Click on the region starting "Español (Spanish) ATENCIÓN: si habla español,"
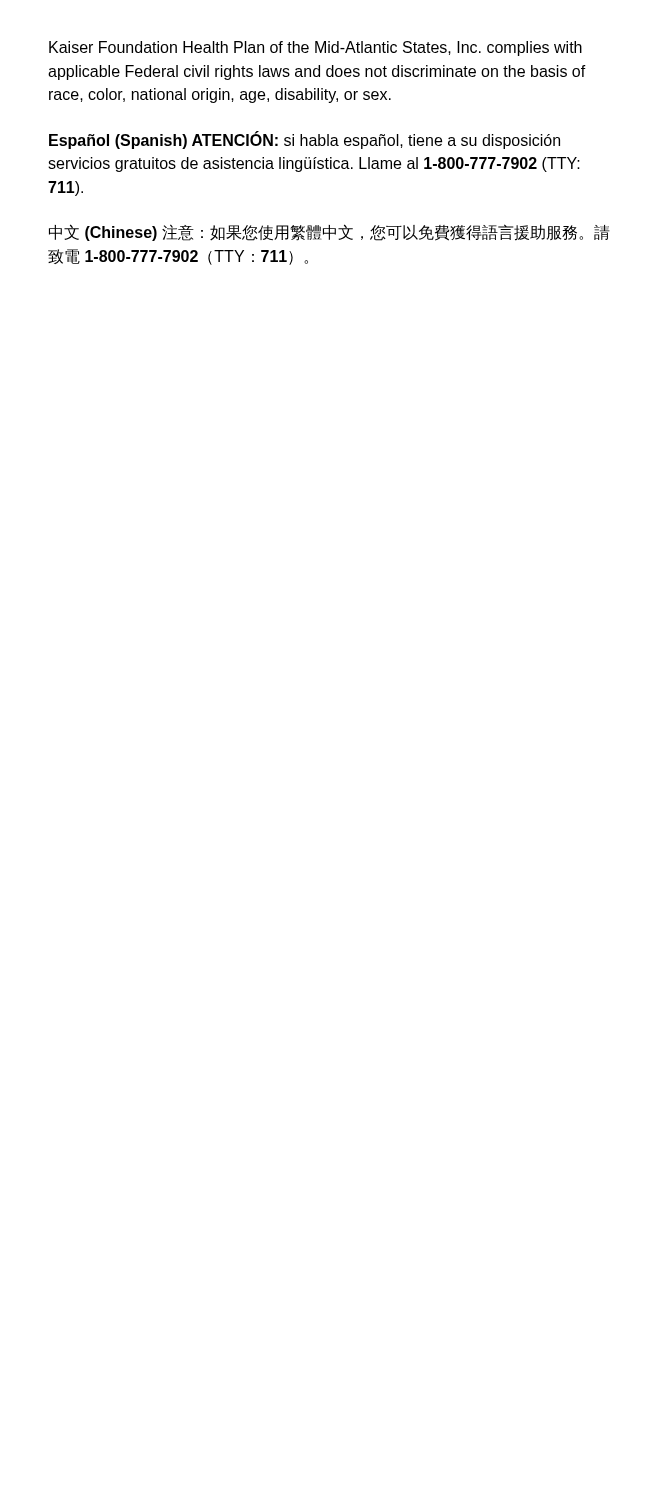Viewport: 662px width, 1500px height. tap(314, 164)
